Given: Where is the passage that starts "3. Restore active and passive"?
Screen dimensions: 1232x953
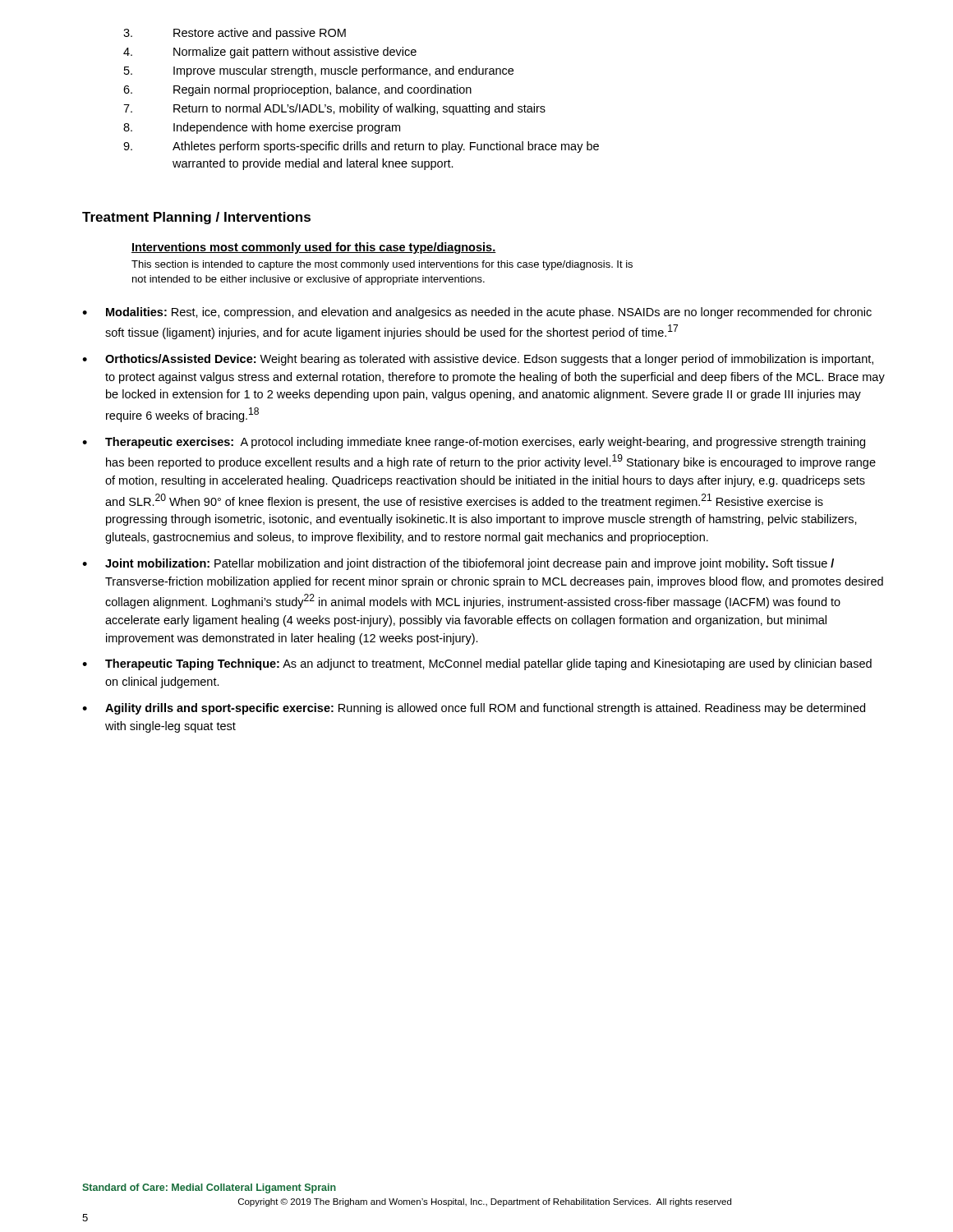Looking at the screenshot, I should coord(235,34).
